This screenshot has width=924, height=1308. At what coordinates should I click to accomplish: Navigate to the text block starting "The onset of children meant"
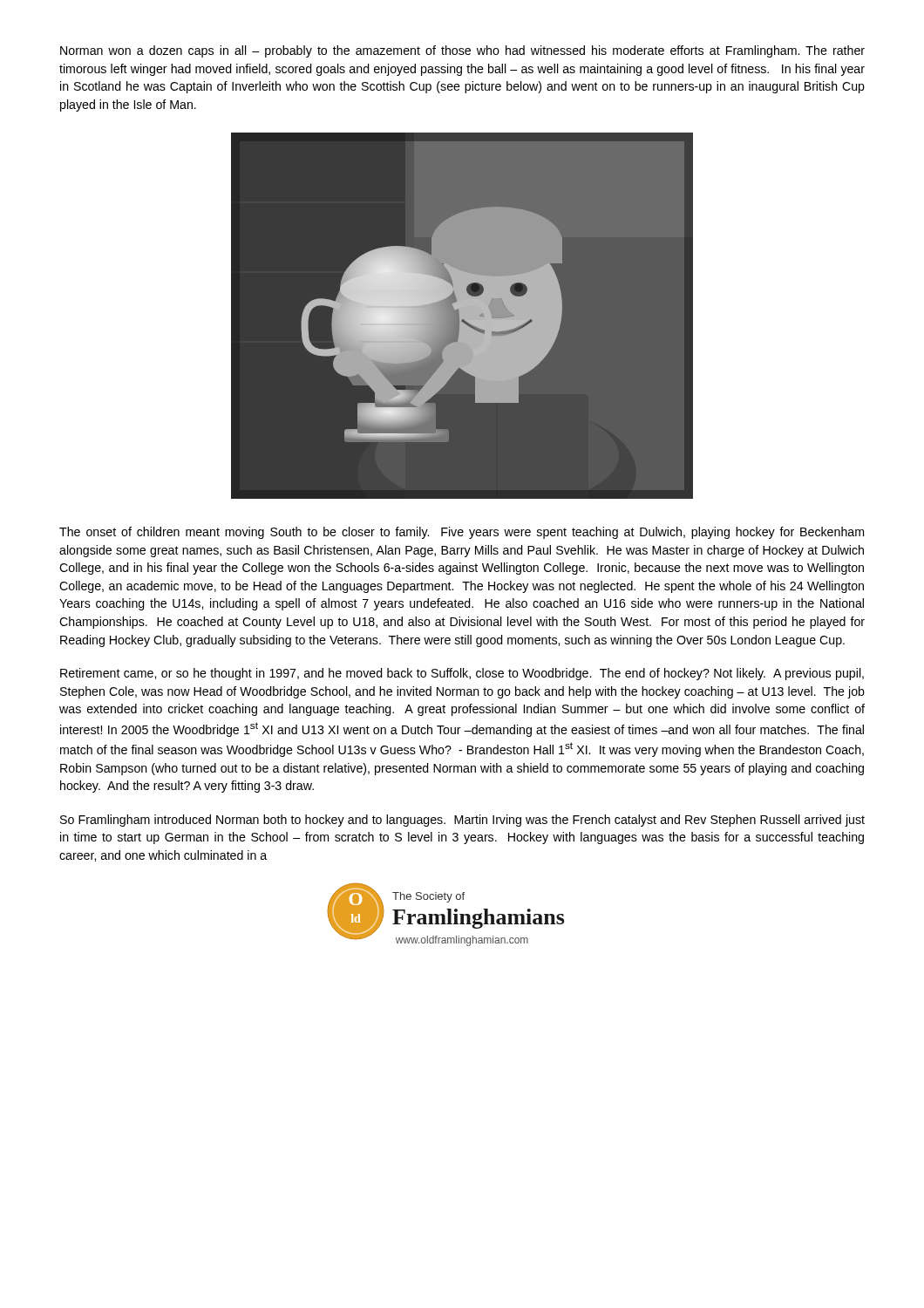pyautogui.click(x=462, y=586)
